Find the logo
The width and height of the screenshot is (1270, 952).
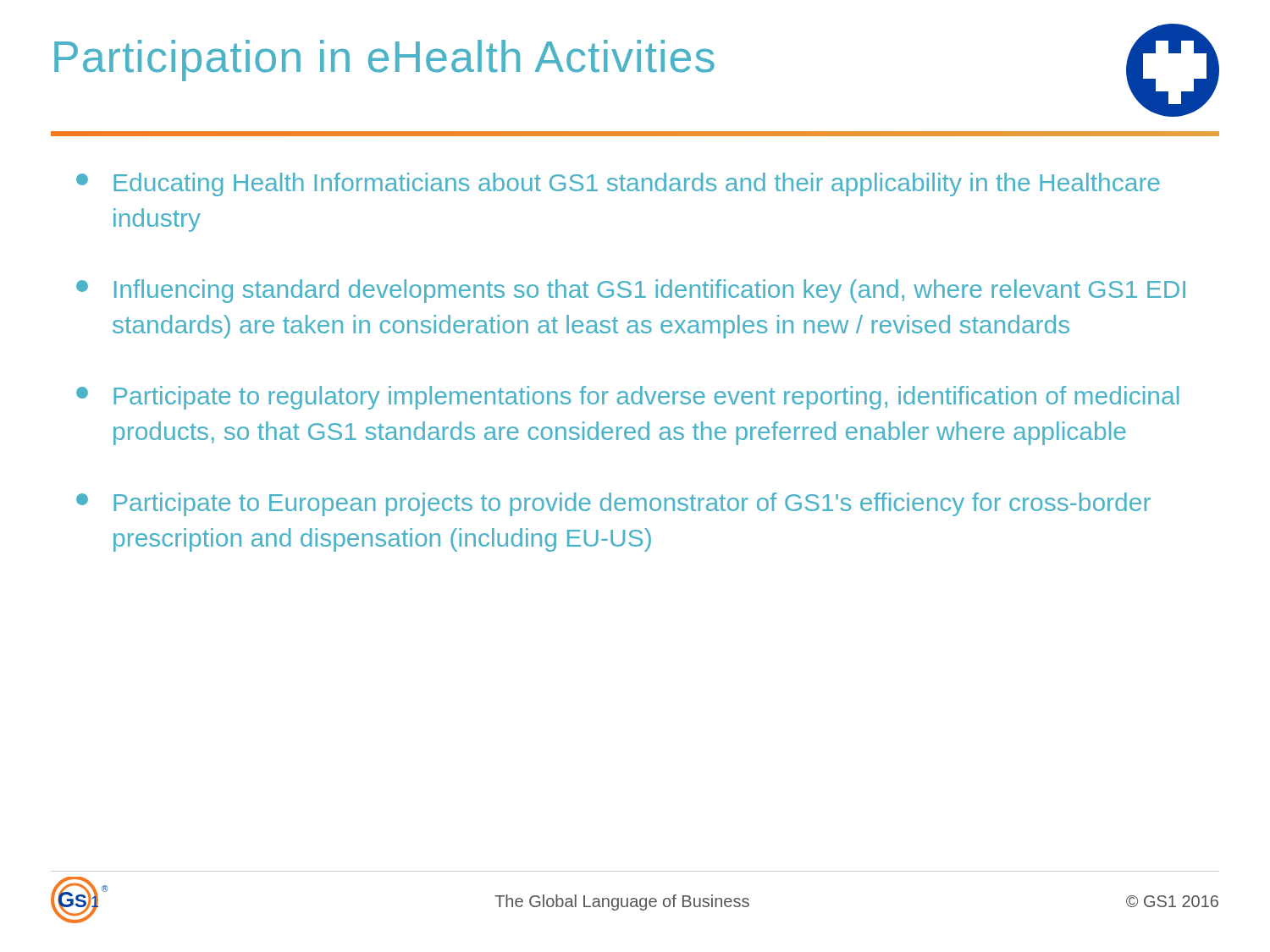1173,70
